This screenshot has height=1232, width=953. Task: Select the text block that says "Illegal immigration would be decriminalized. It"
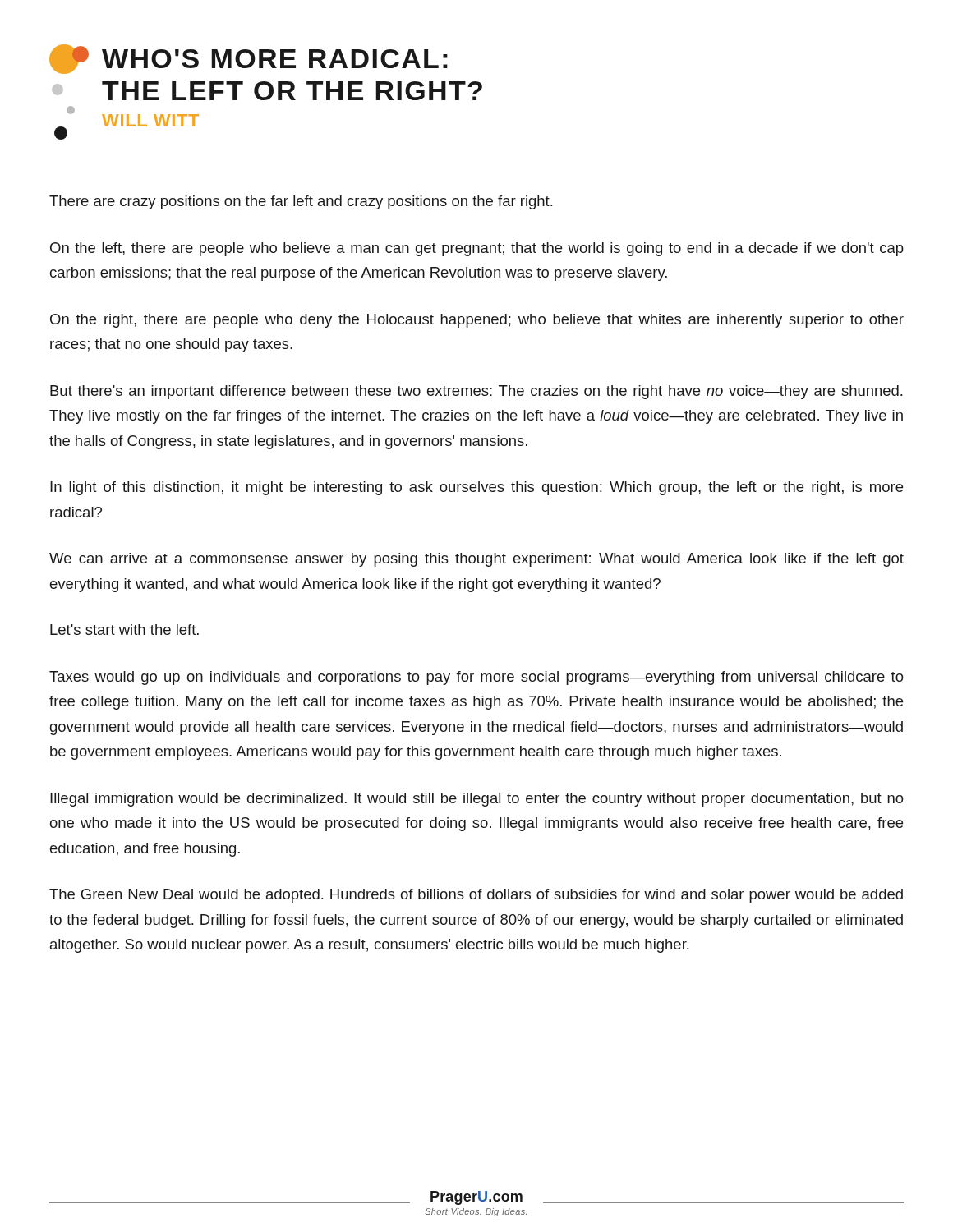click(476, 823)
